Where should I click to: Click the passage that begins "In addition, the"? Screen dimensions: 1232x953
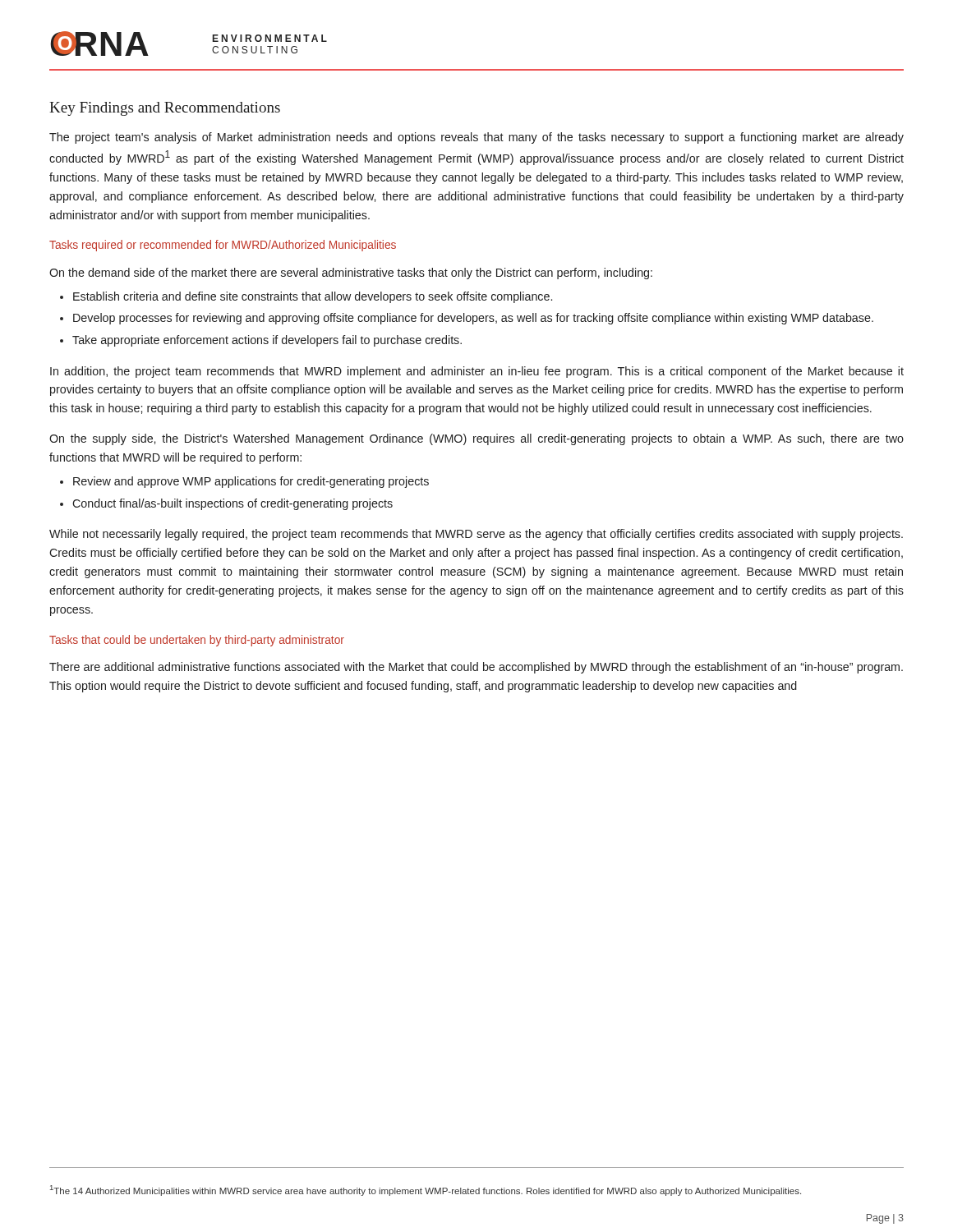(476, 390)
